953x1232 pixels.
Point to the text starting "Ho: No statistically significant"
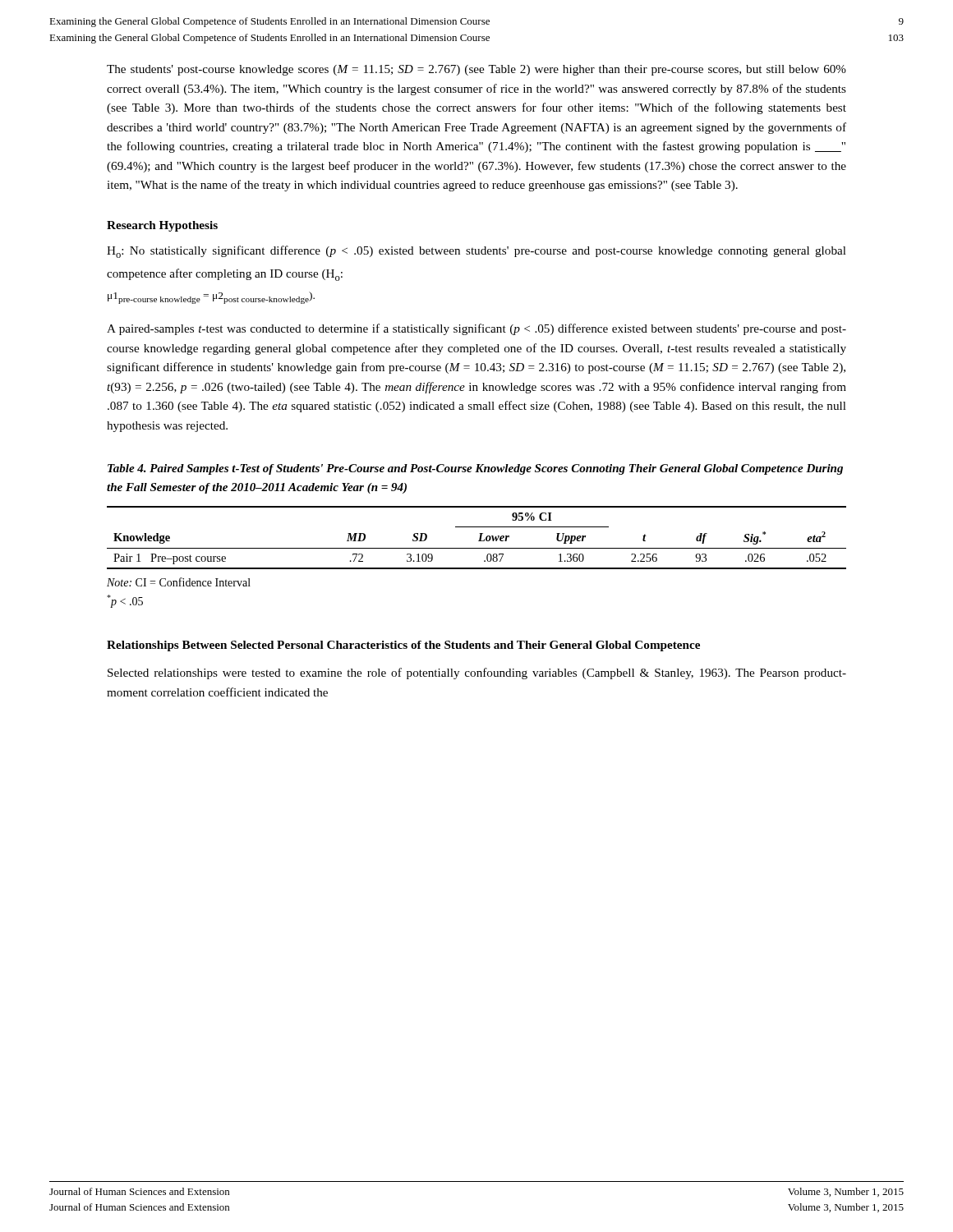(x=476, y=263)
